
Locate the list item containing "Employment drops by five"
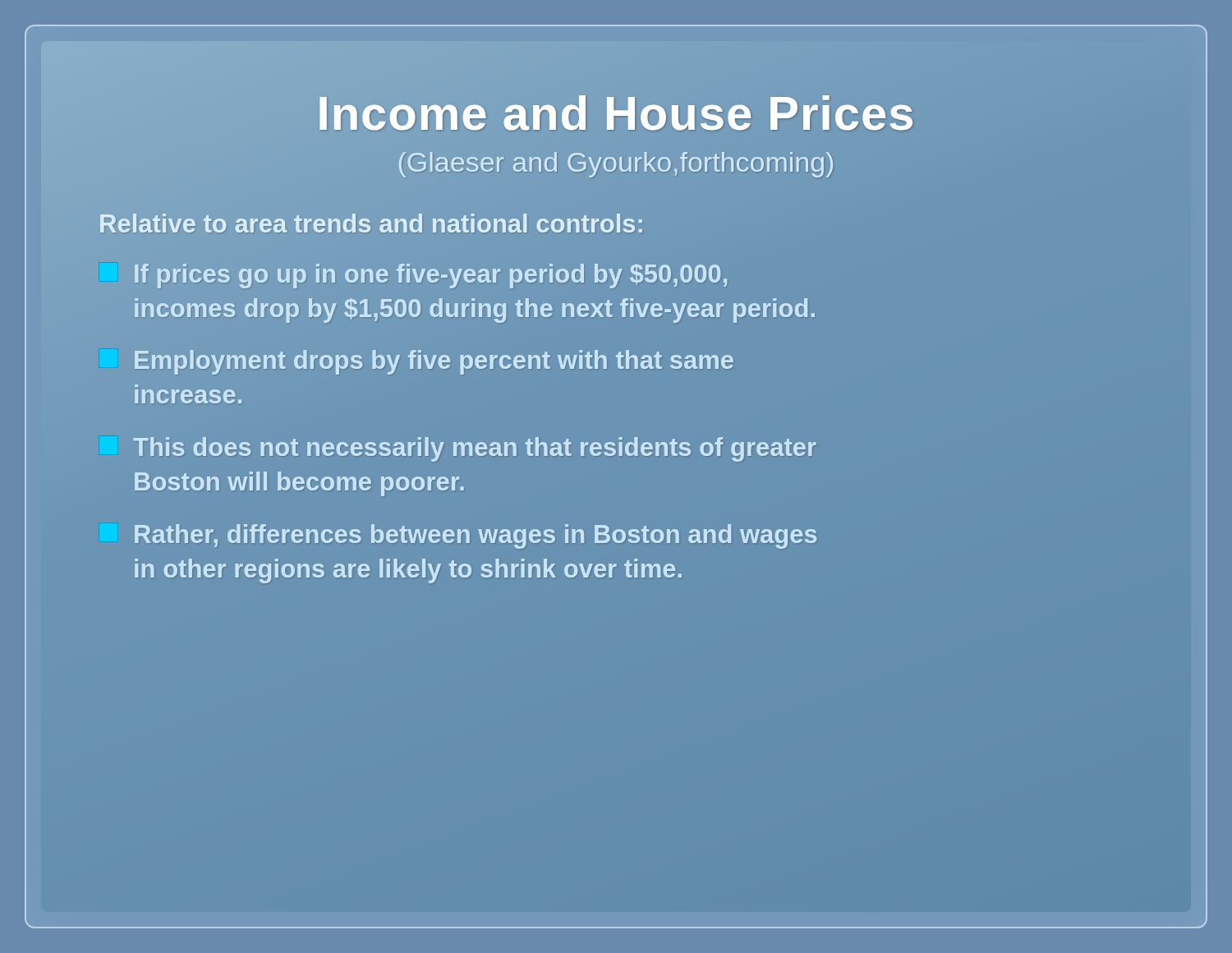(416, 378)
